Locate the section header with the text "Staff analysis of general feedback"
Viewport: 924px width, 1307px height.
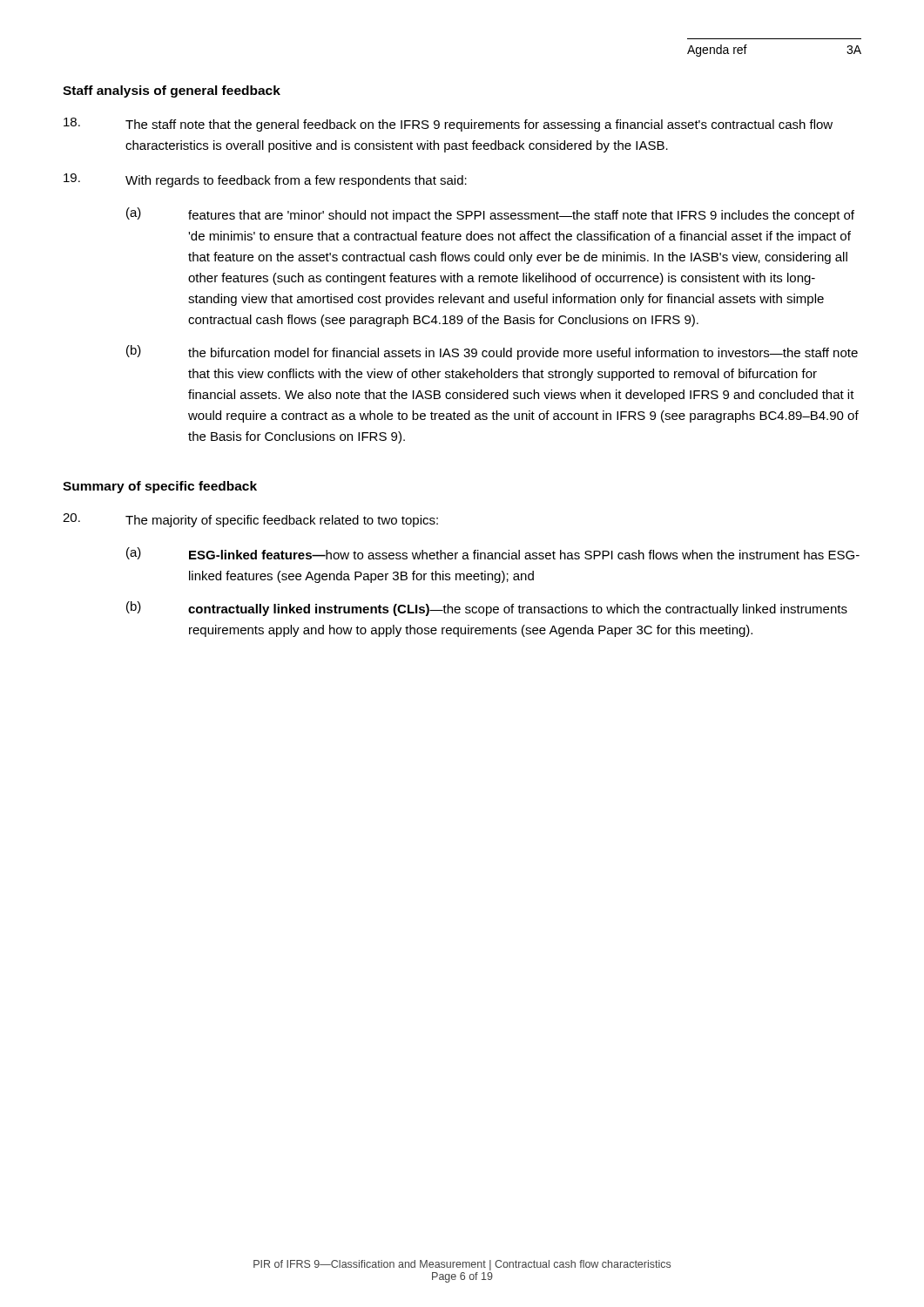point(171,90)
